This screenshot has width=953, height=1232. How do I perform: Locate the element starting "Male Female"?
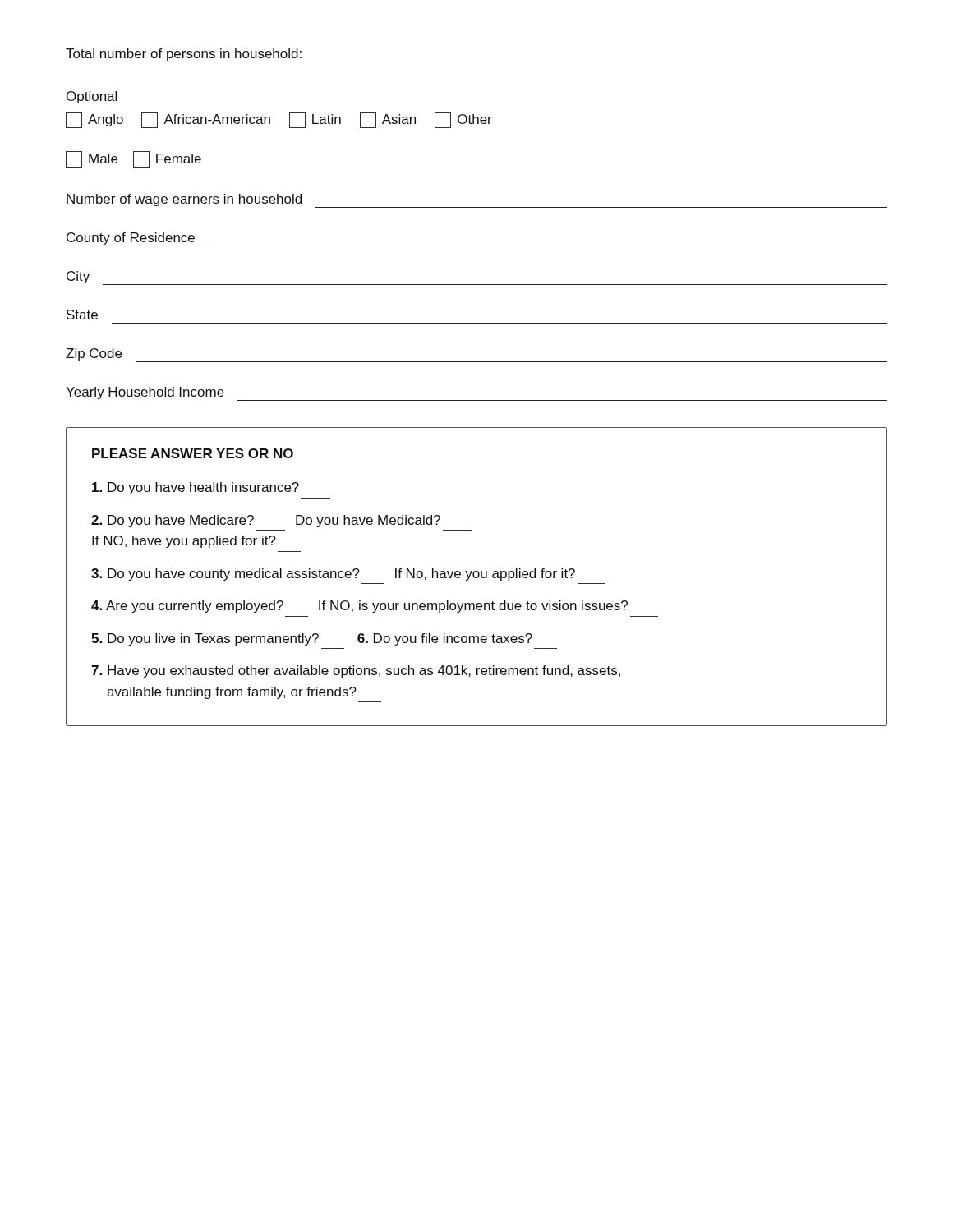click(x=134, y=159)
